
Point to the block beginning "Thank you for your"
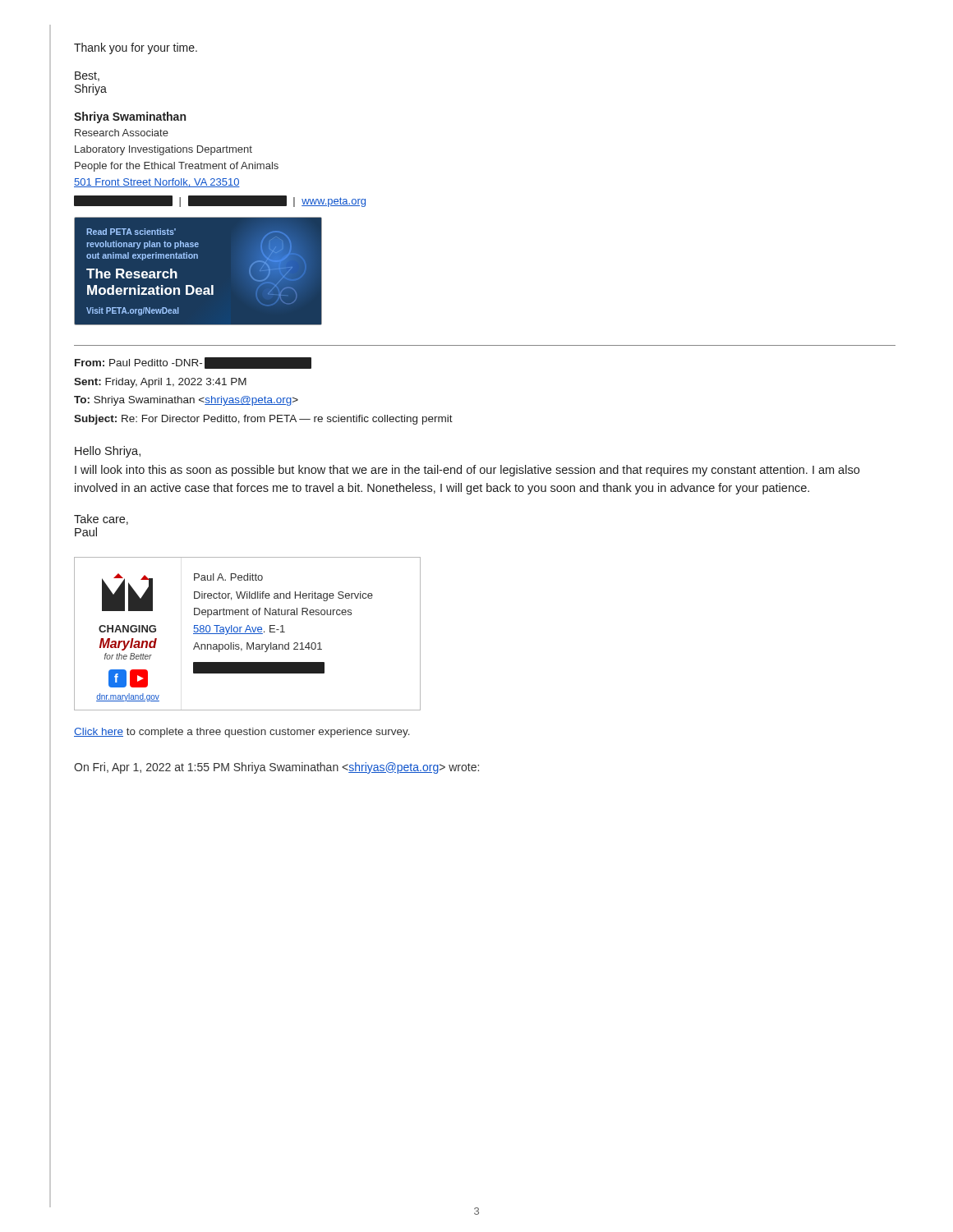point(136,48)
